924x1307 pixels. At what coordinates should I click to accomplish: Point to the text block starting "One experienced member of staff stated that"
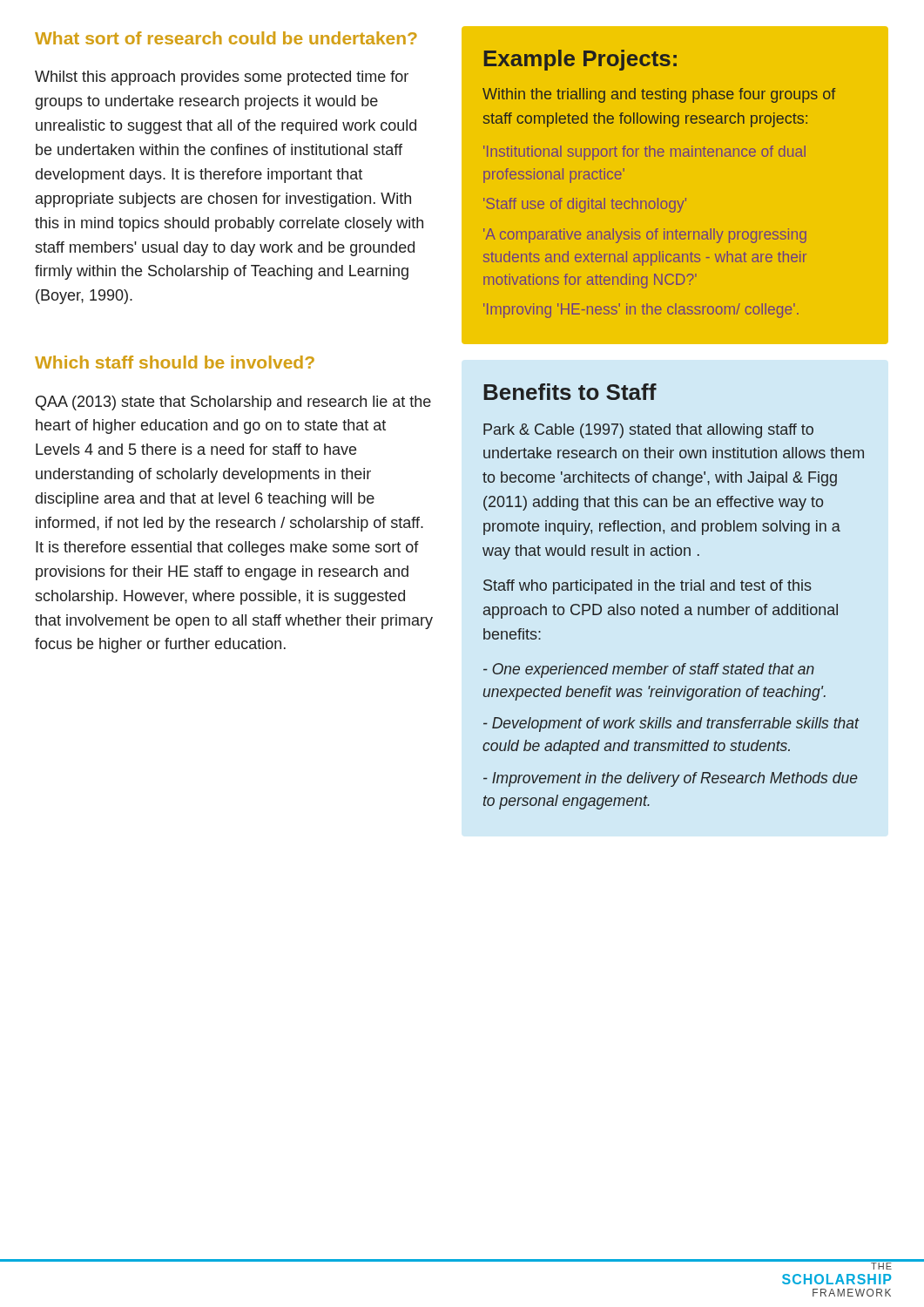pyautogui.click(x=675, y=680)
